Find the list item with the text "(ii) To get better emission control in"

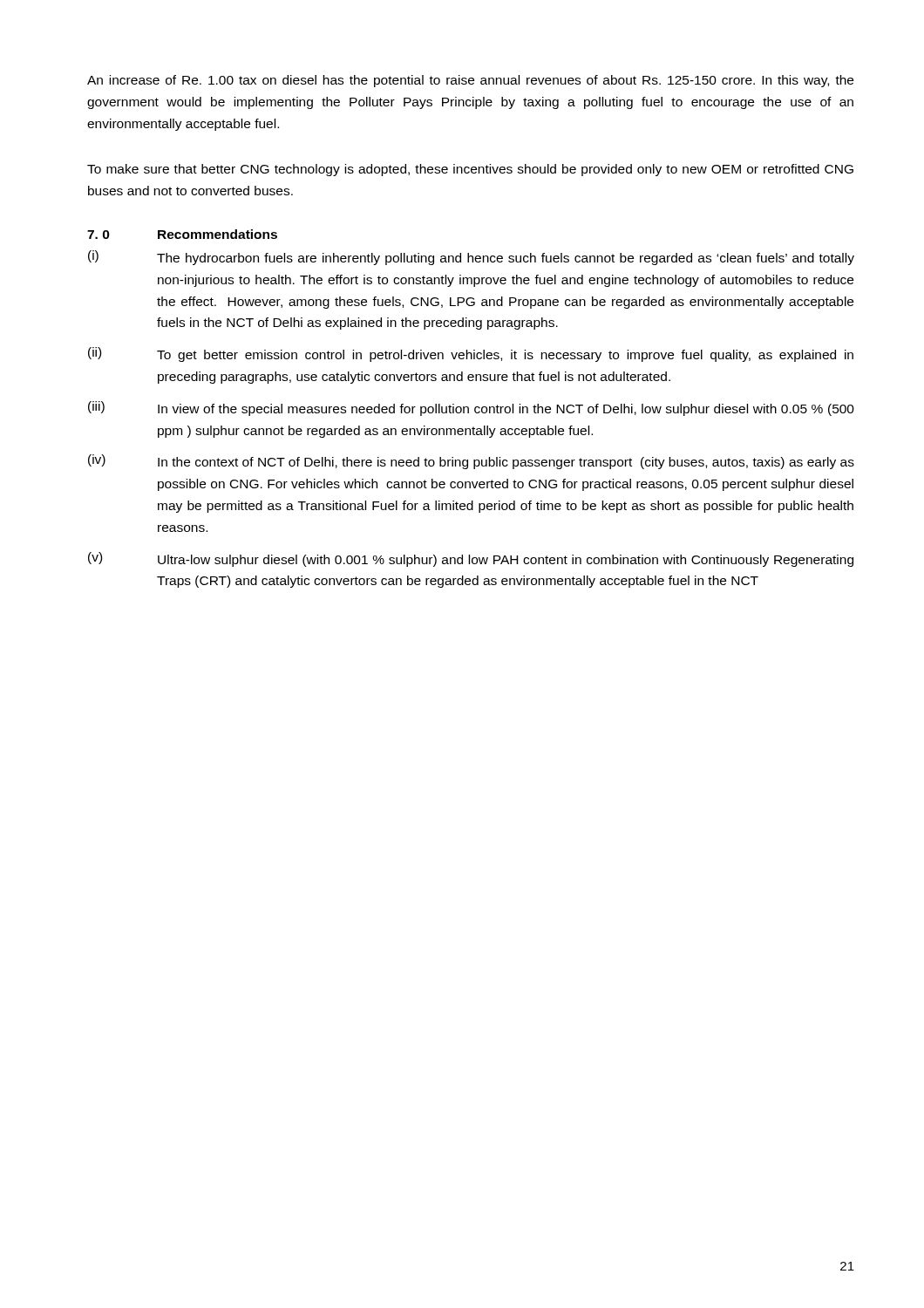471,366
